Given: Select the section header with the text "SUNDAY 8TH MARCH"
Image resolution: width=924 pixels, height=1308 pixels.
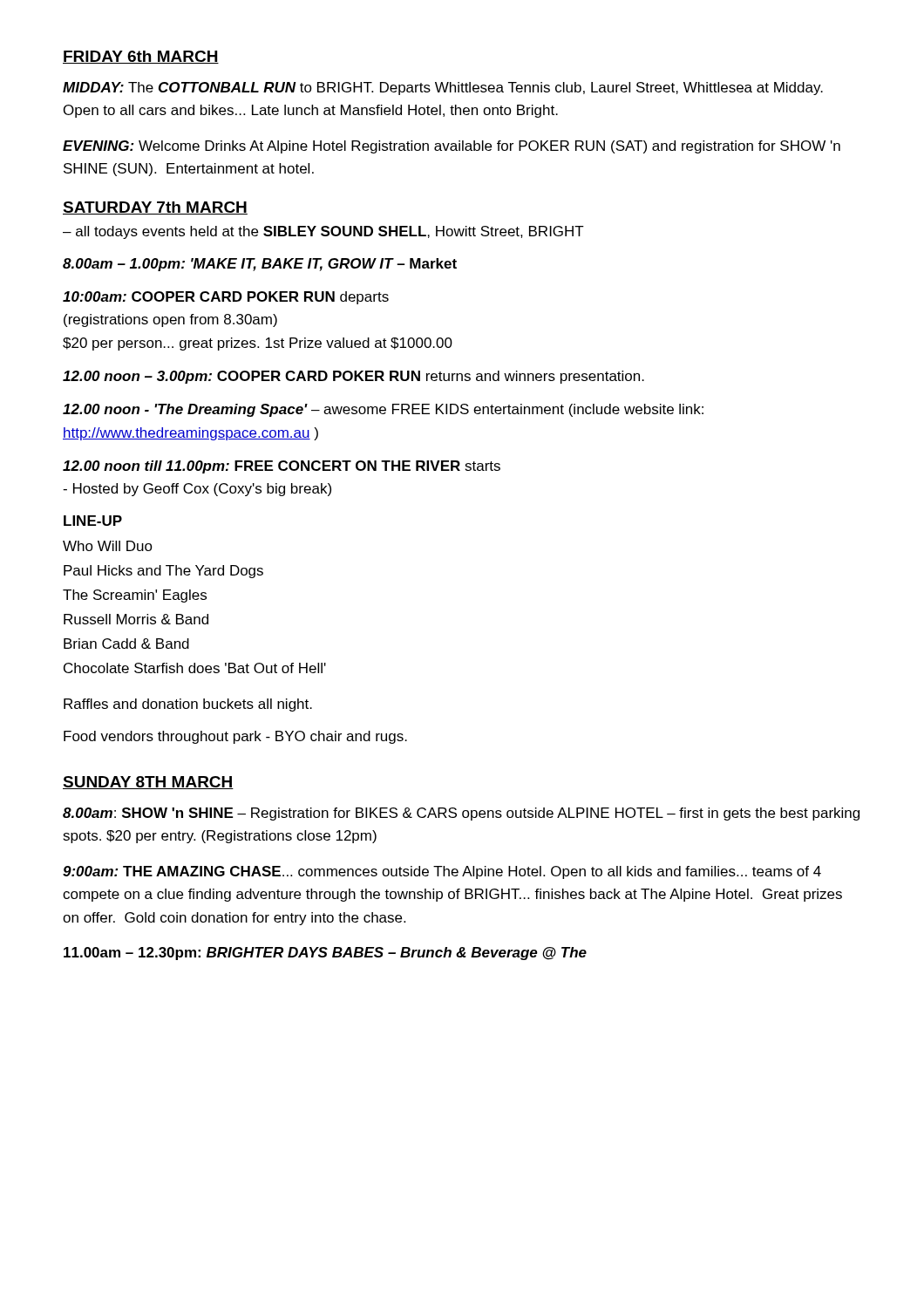Looking at the screenshot, I should [148, 782].
